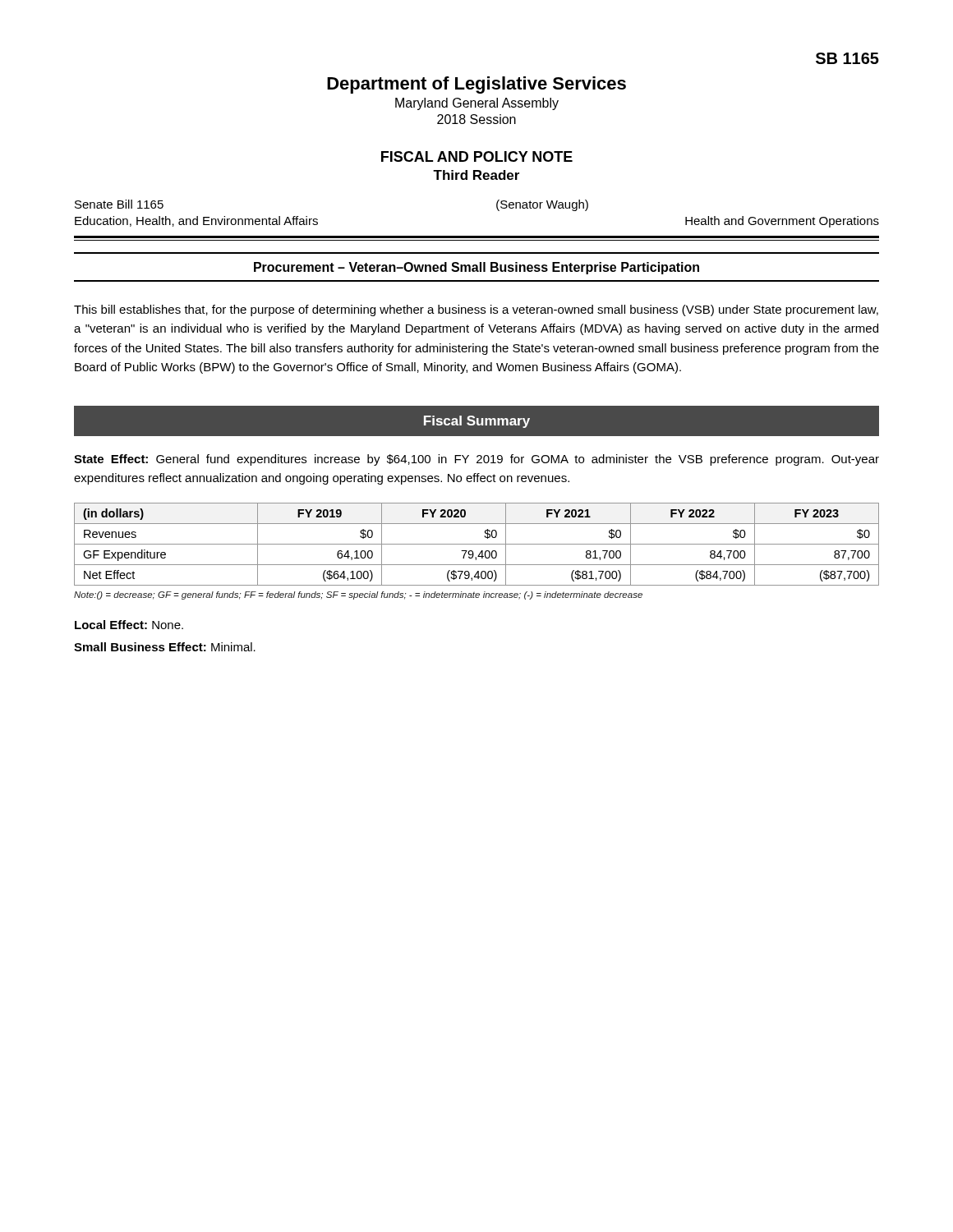
Task: Select the text starting "Department of Legislative Services Maryland General"
Action: pos(476,100)
